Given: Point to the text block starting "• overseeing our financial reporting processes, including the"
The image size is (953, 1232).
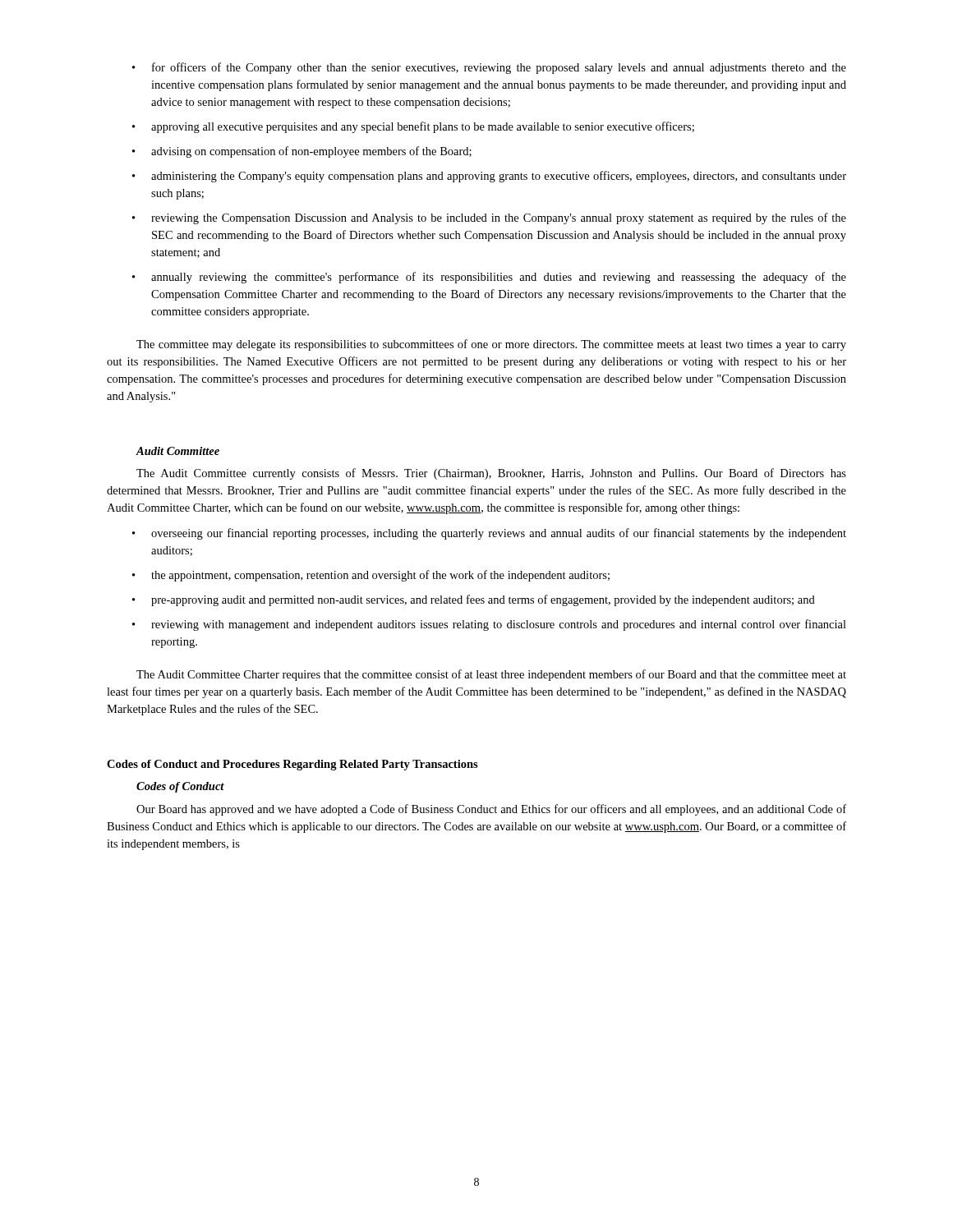Looking at the screenshot, I should 489,542.
